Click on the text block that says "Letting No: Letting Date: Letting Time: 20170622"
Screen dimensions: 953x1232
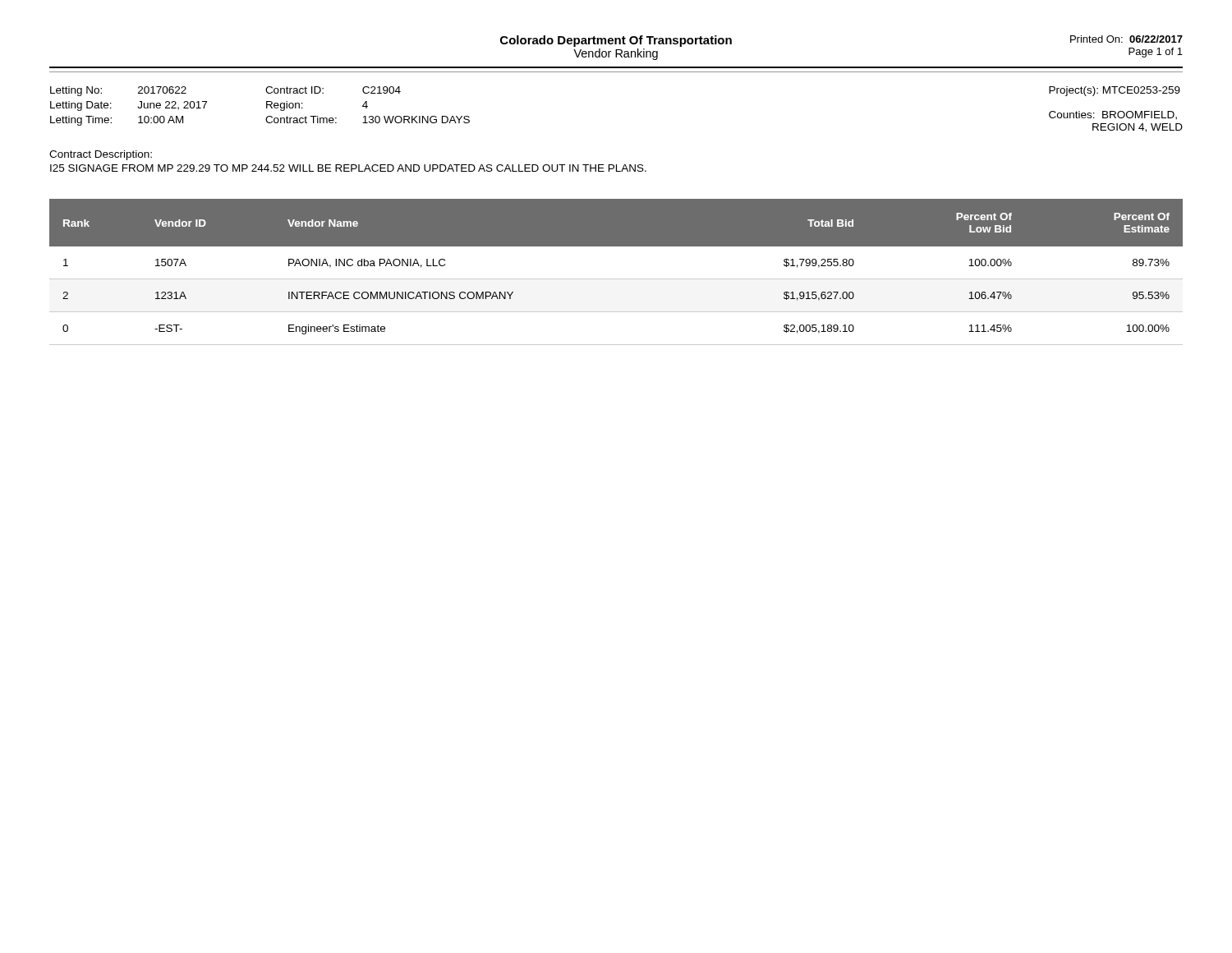(x=72, y=91)
